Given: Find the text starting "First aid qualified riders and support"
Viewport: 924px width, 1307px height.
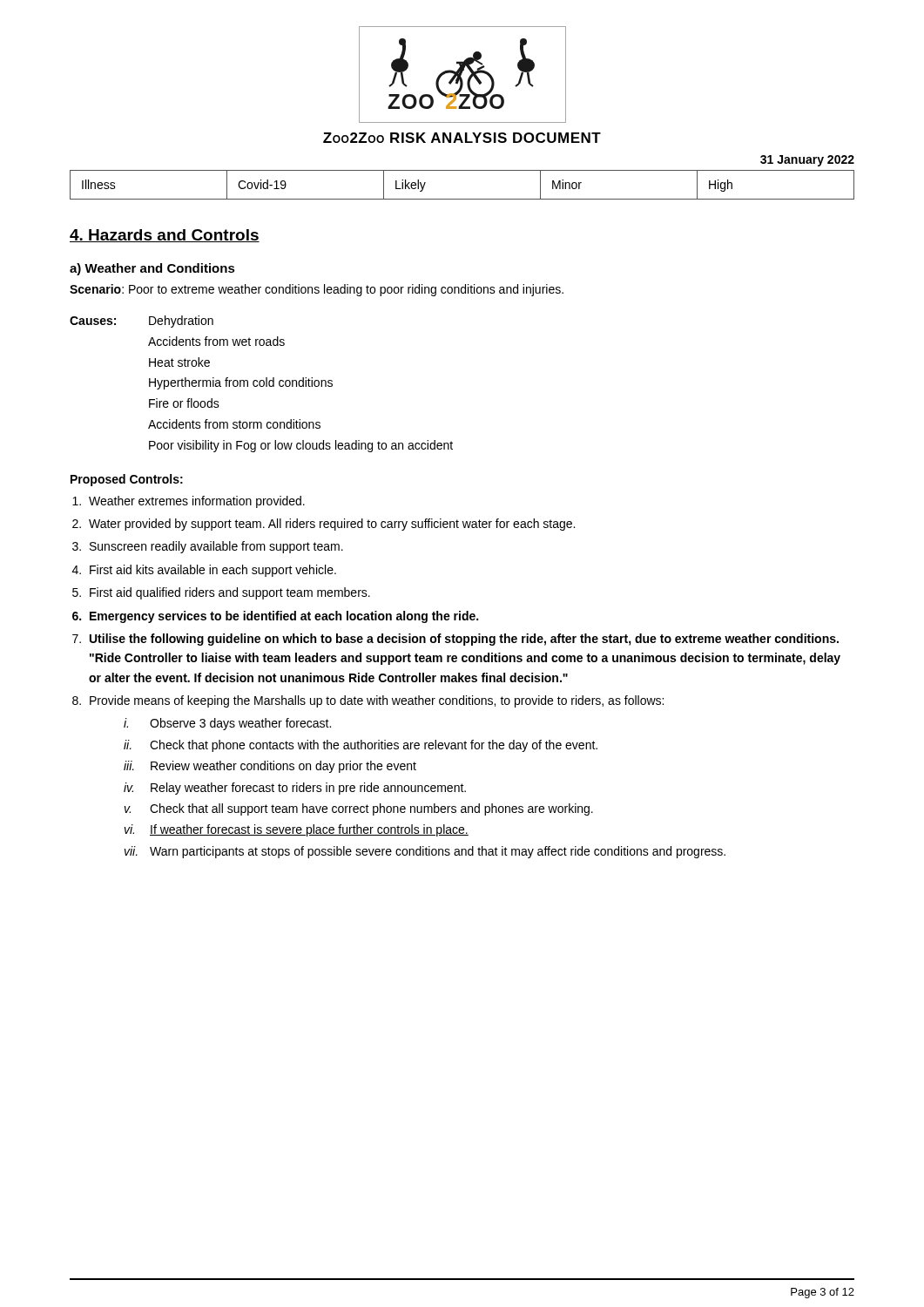Looking at the screenshot, I should [x=230, y=593].
